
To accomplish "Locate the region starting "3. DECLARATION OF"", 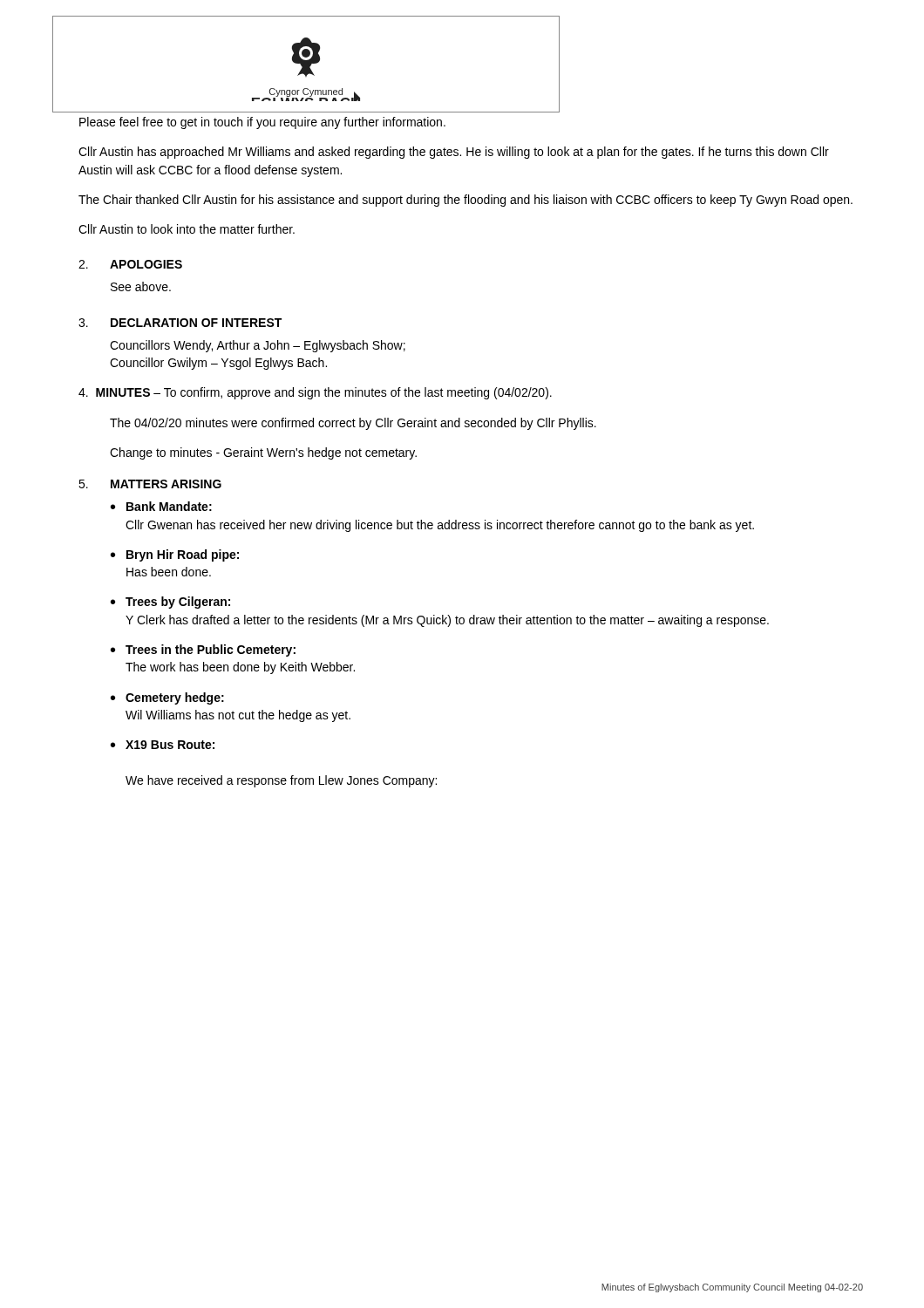I will click(x=180, y=322).
